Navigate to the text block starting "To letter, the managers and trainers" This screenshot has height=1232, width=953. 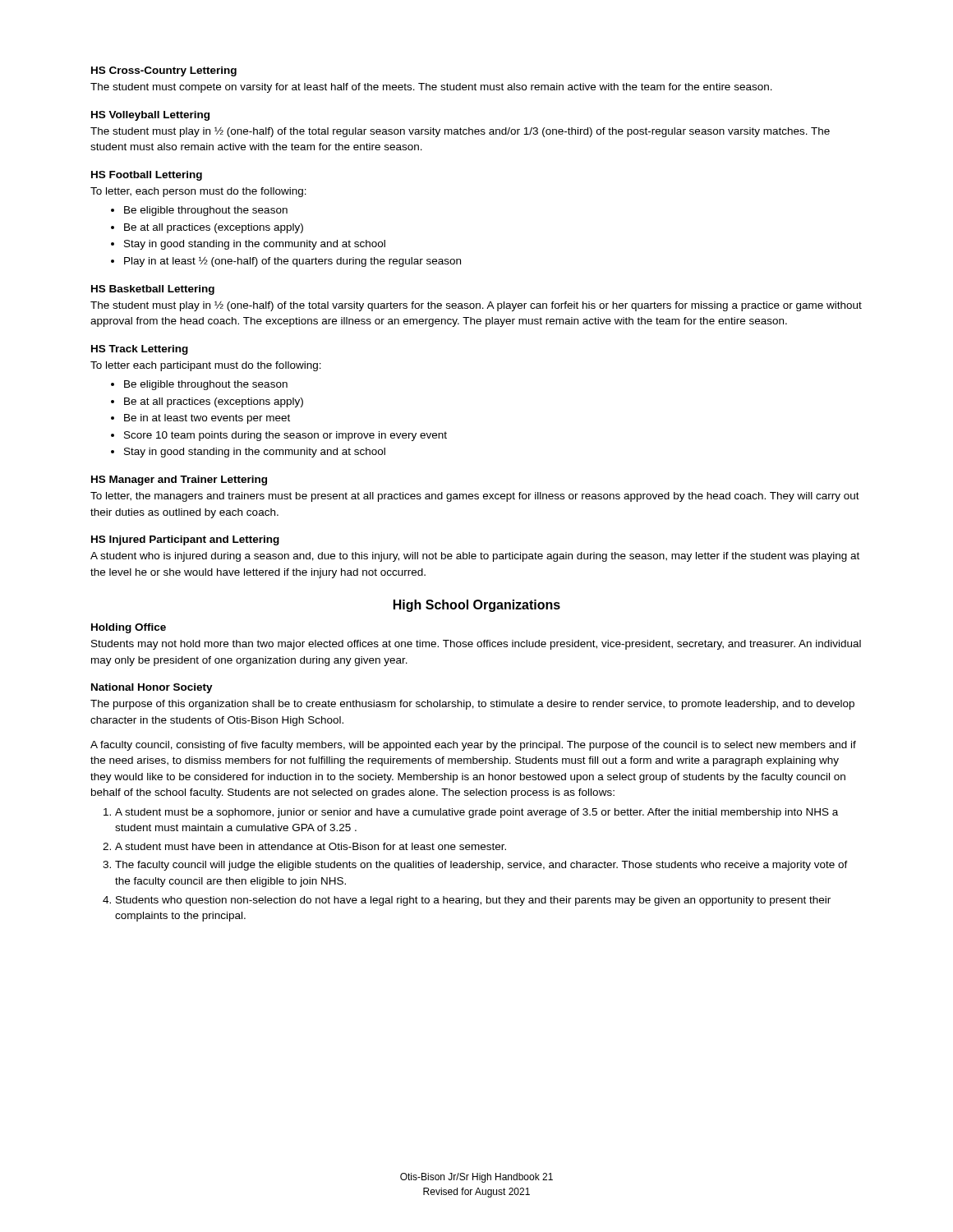(x=475, y=504)
